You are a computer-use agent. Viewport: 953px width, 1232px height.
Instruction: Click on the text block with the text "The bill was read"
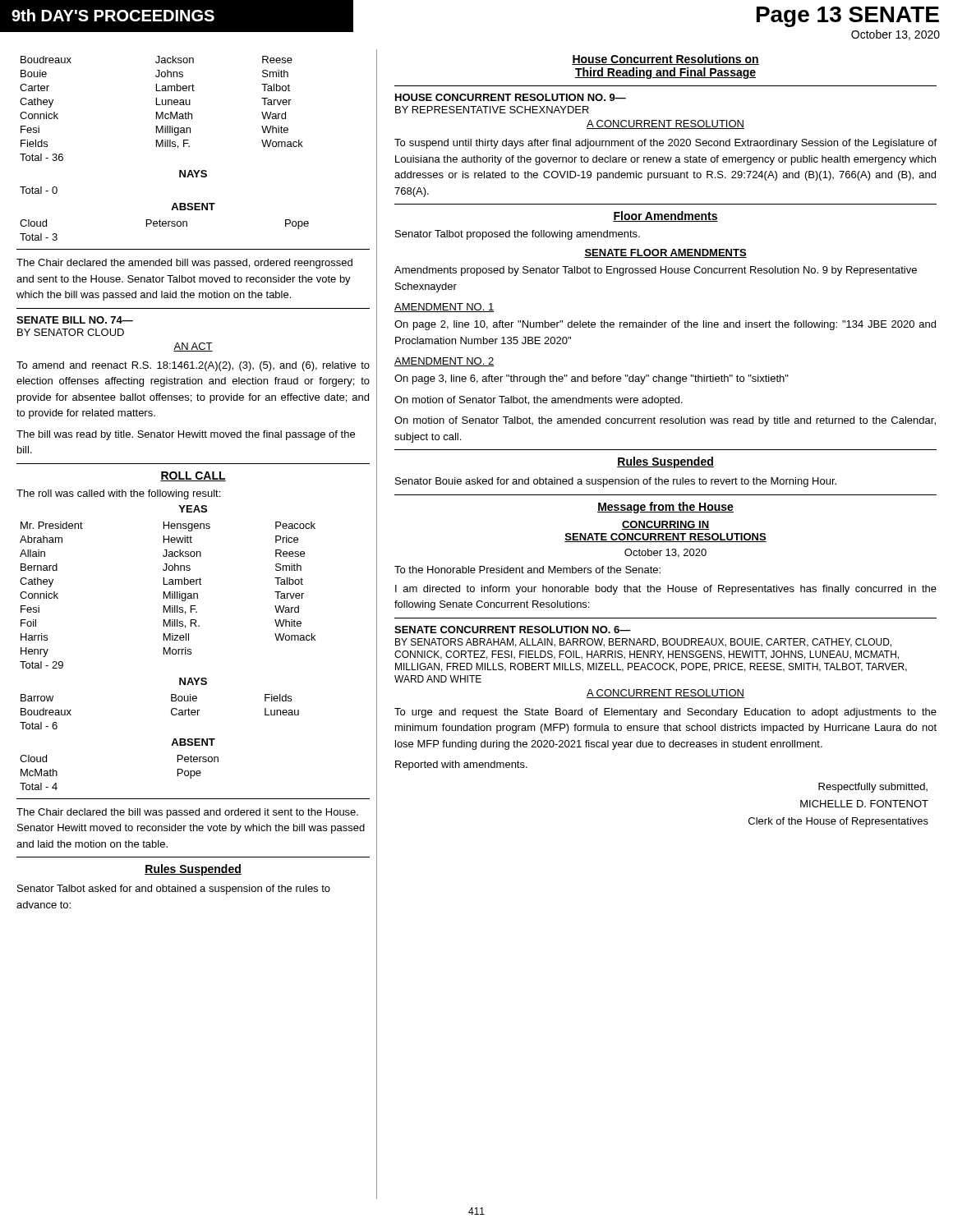(186, 442)
